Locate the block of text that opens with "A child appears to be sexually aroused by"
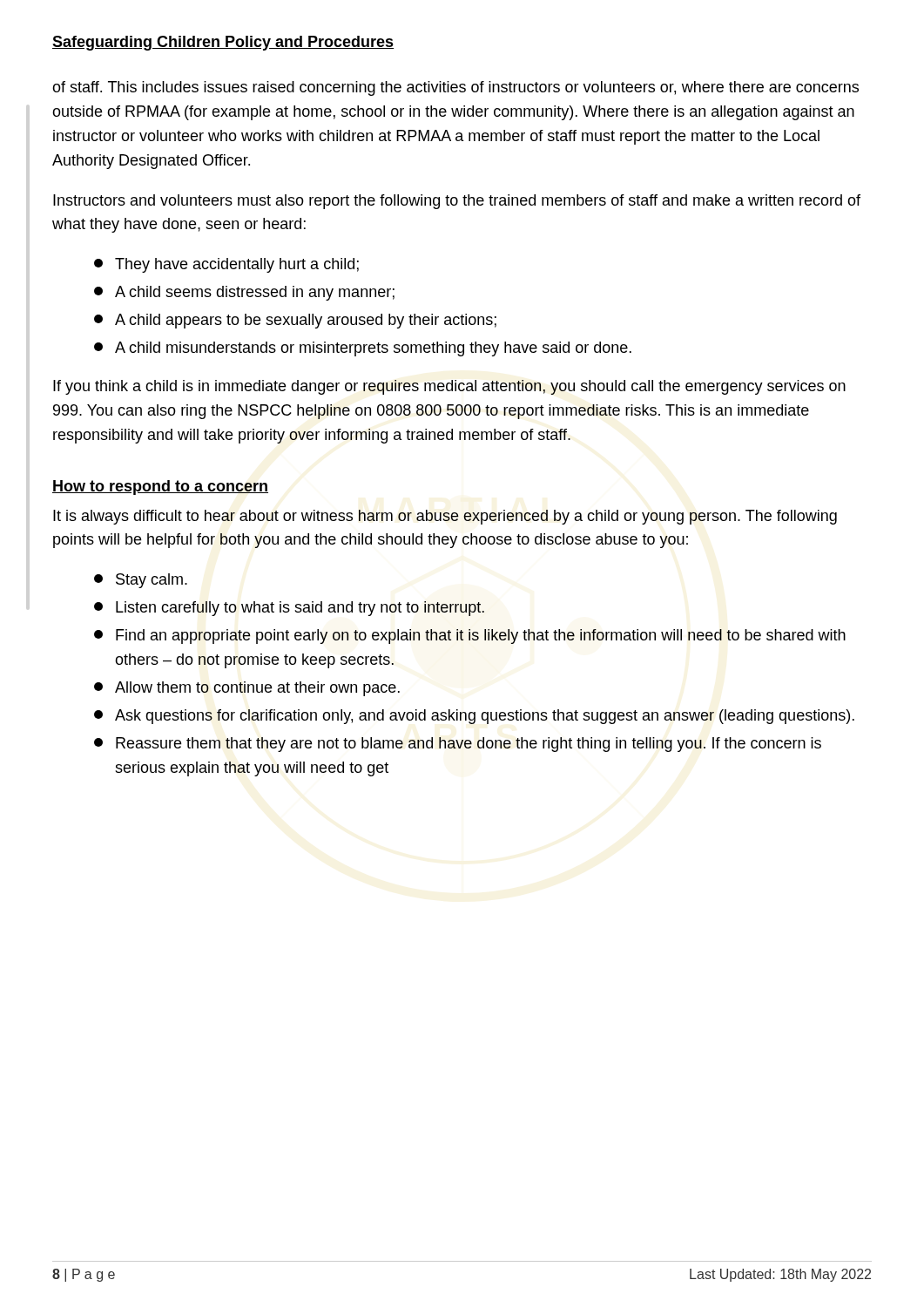 click(296, 321)
